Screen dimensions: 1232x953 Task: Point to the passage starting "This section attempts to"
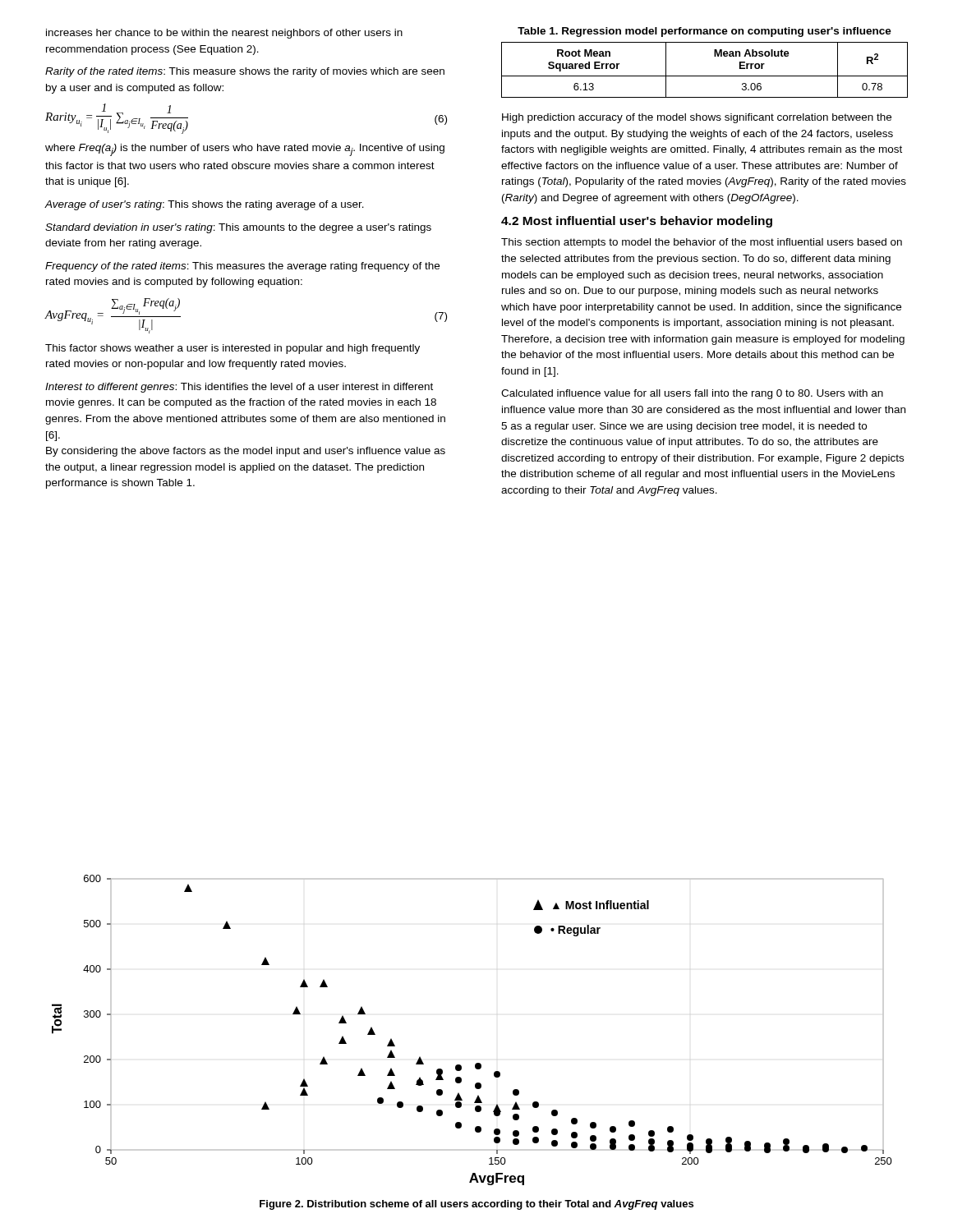(705, 307)
